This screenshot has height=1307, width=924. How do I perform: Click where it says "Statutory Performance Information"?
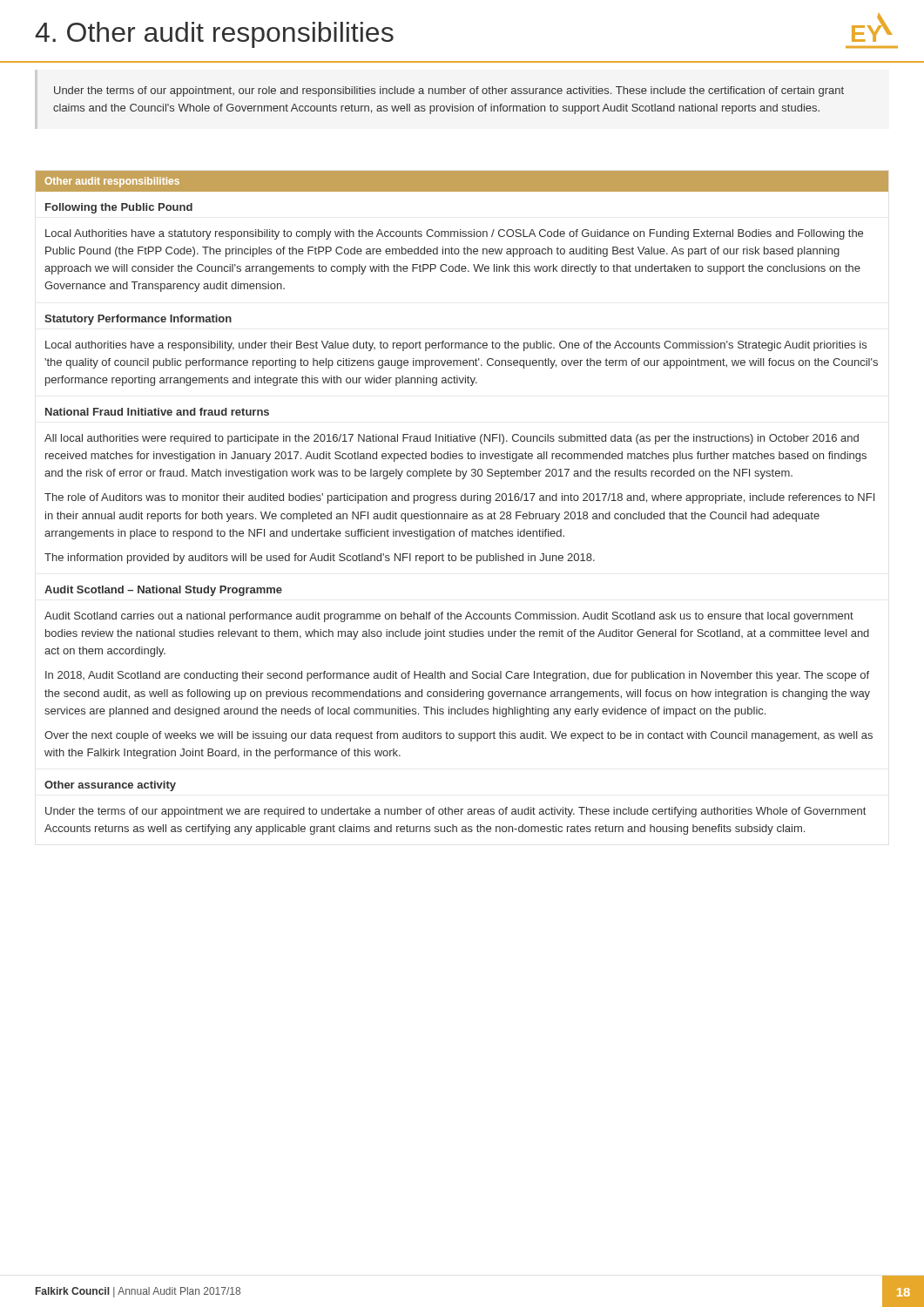tap(138, 318)
